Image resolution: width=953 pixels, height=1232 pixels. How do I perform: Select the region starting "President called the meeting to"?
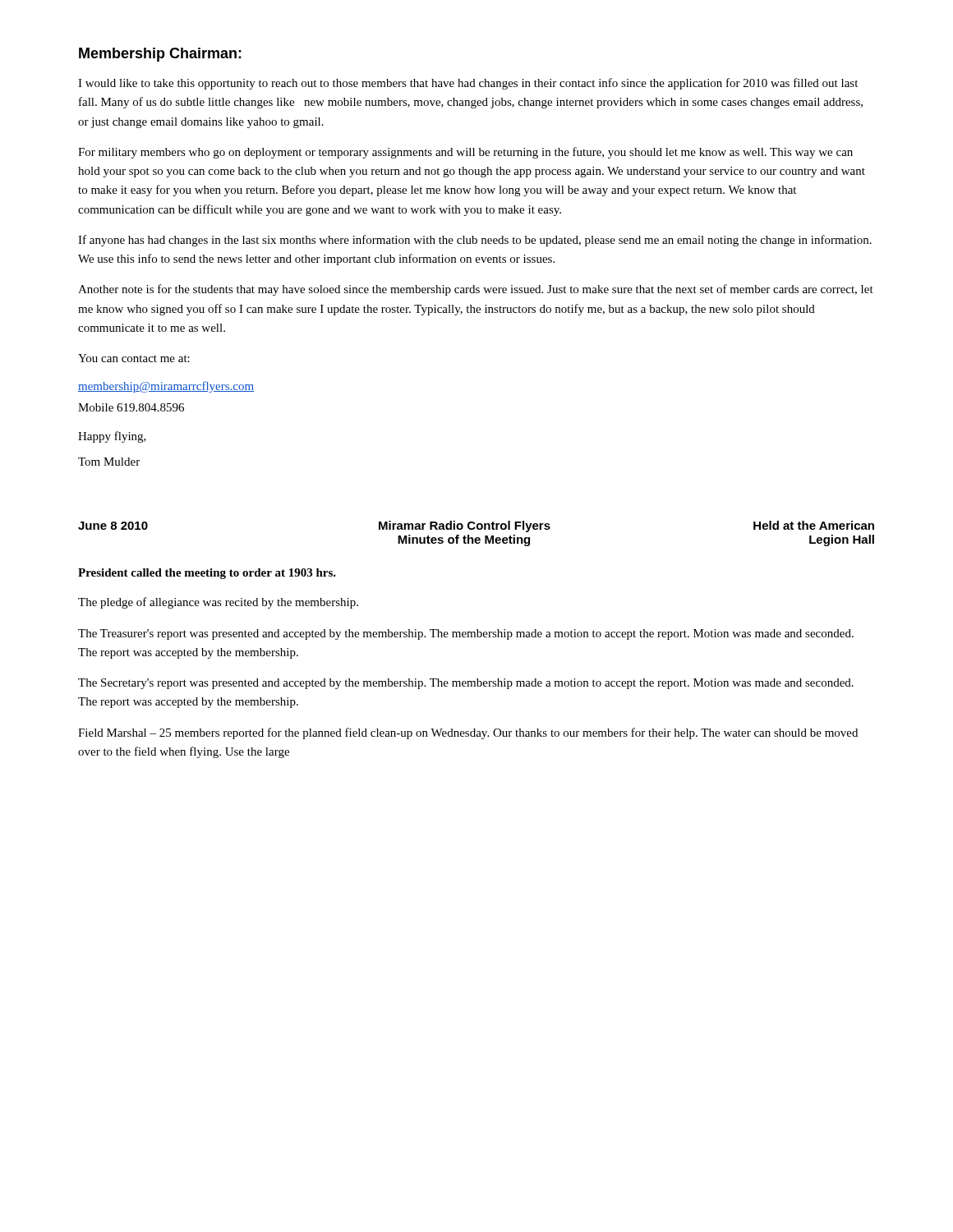(207, 573)
